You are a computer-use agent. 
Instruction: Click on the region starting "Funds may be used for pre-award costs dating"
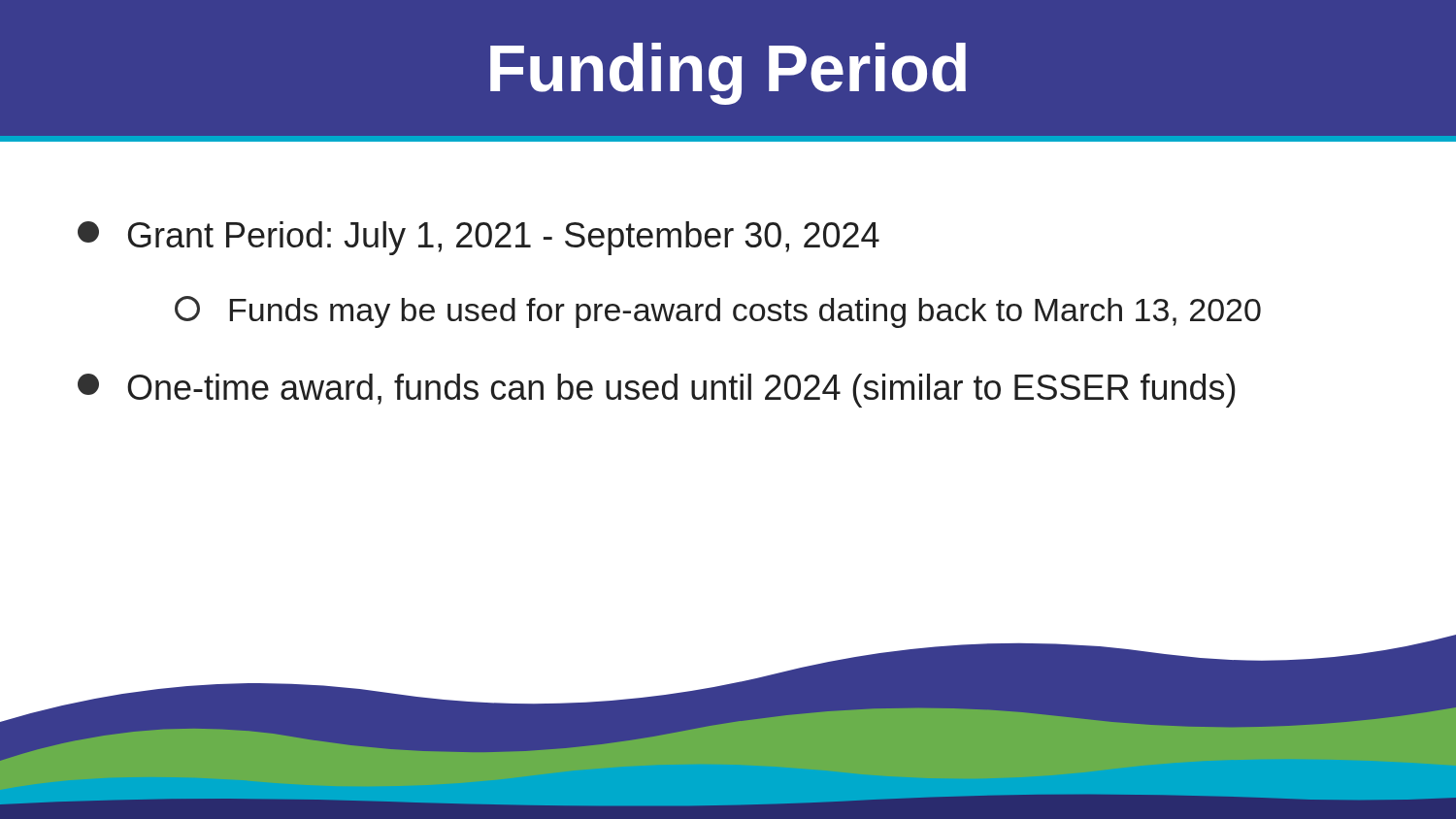(x=718, y=309)
